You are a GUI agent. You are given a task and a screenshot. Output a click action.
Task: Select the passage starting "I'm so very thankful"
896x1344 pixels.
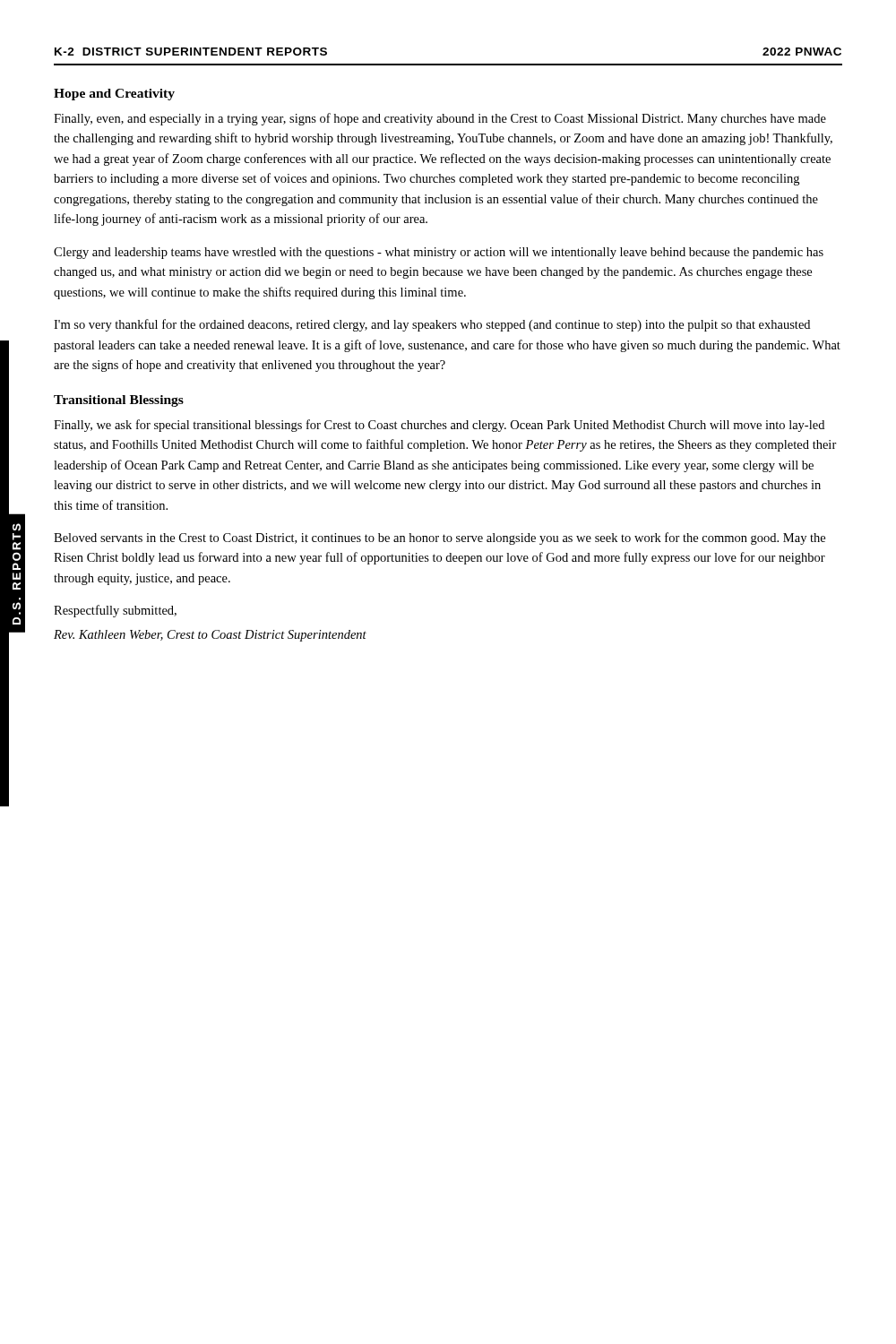click(447, 345)
